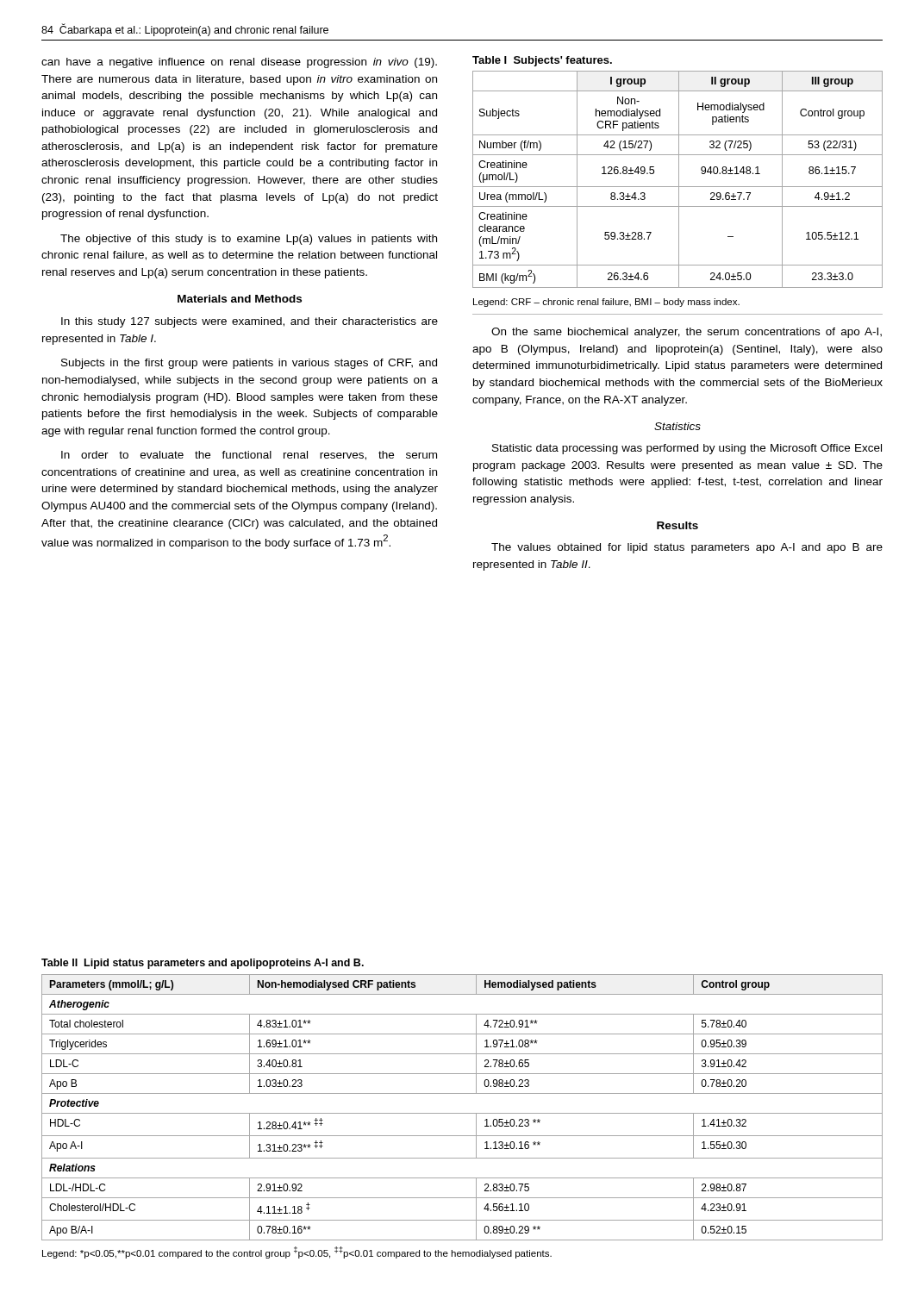The image size is (924, 1293).
Task: Click on the footnote that reads "Legend: *p<0.05,**p<0.01 compared to the"
Action: click(297, 1252)
